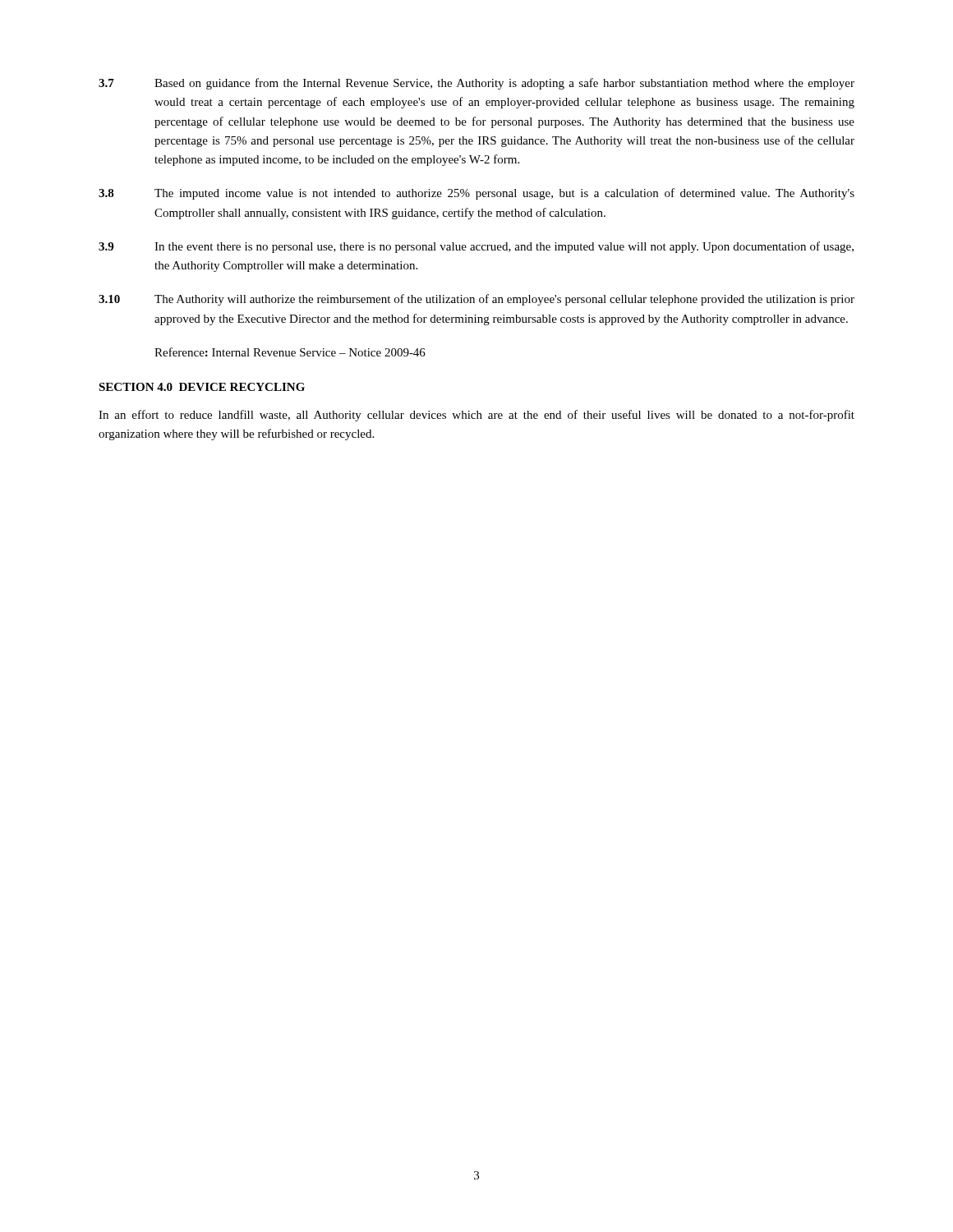Click on the text starting "3.7 Based on"
This screenshot has height=1232, width=953.
click(476, 122)
